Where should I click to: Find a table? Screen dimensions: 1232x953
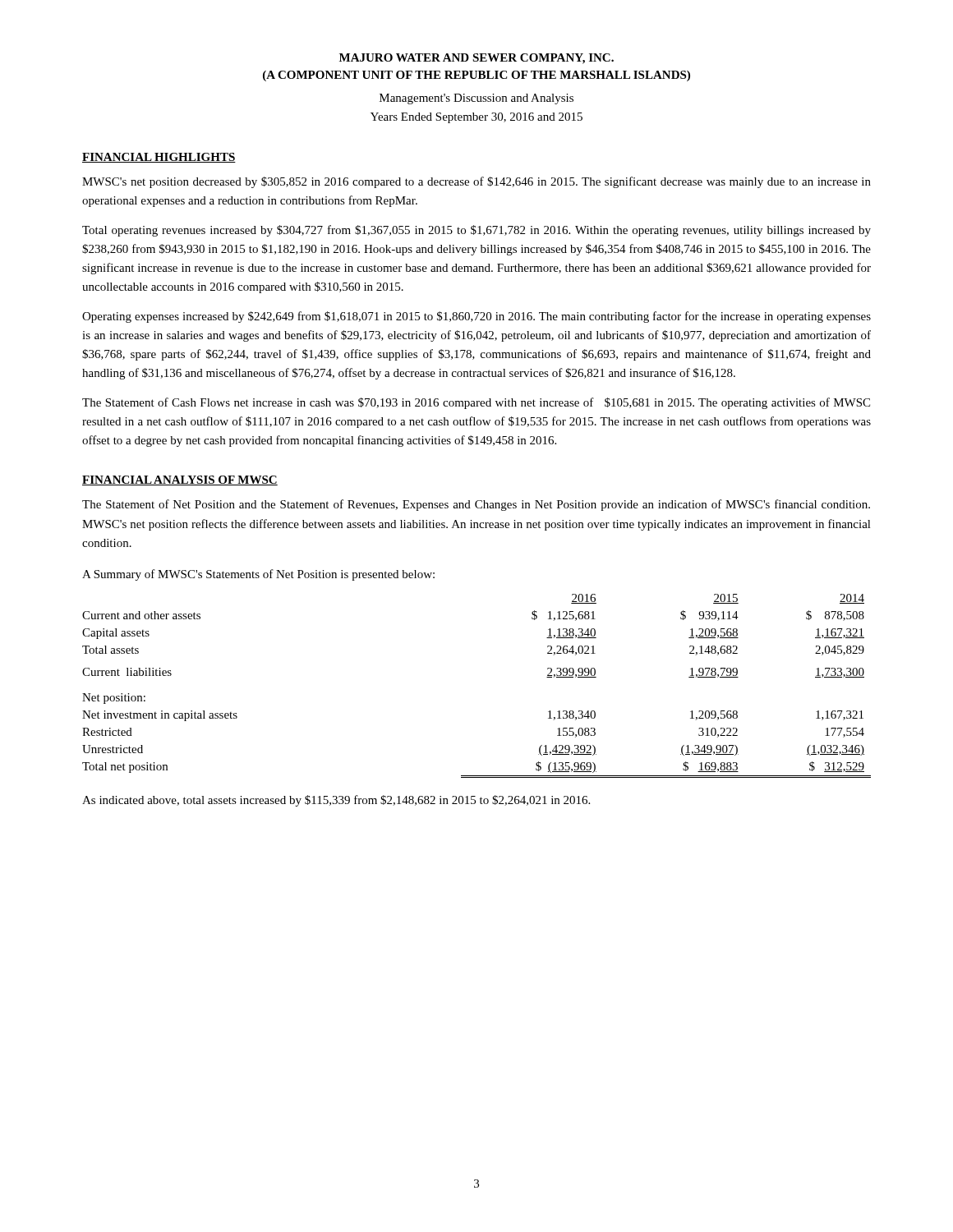(476, 684)
